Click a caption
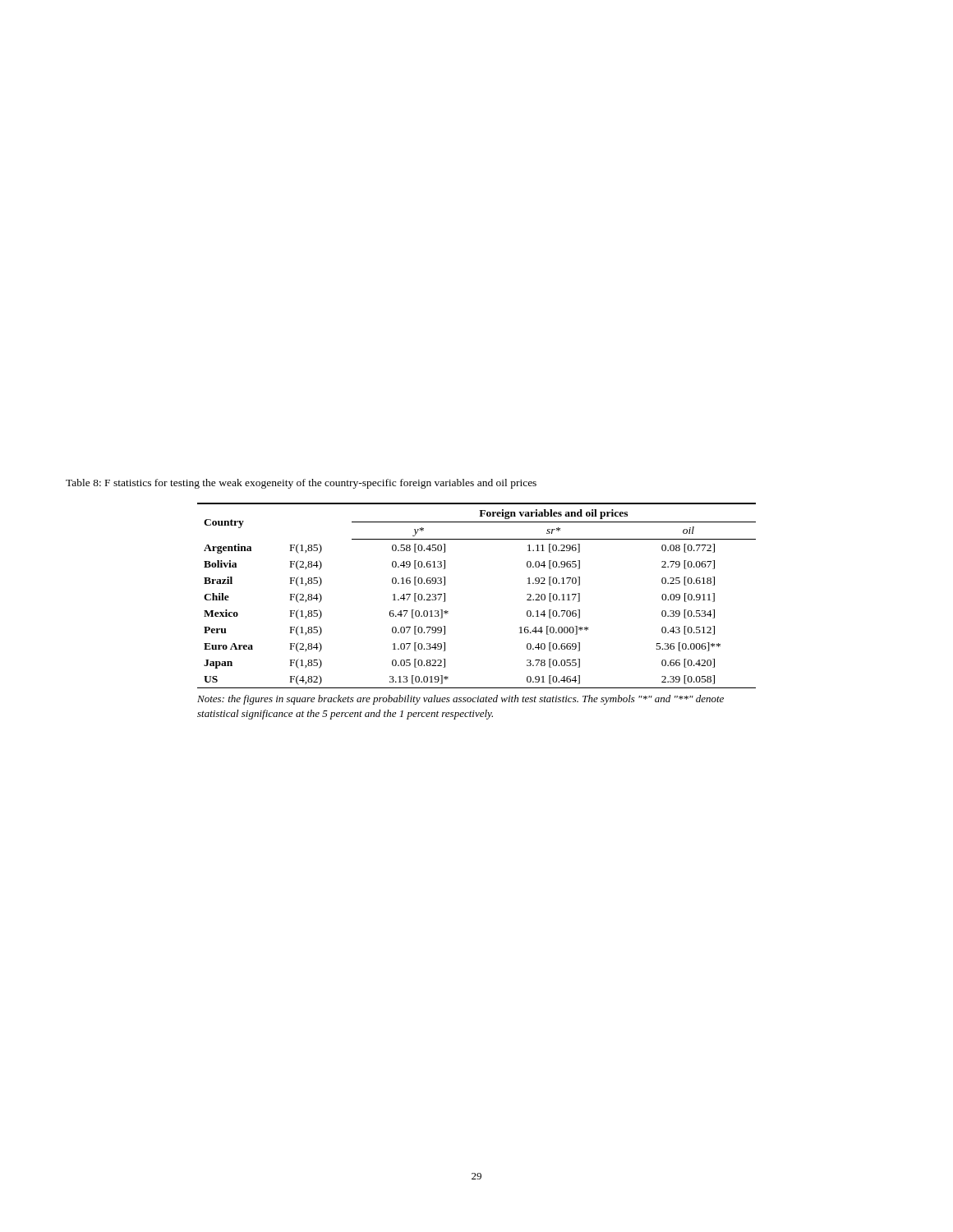Screen dimensions: 1232x953 coord(301,483)
